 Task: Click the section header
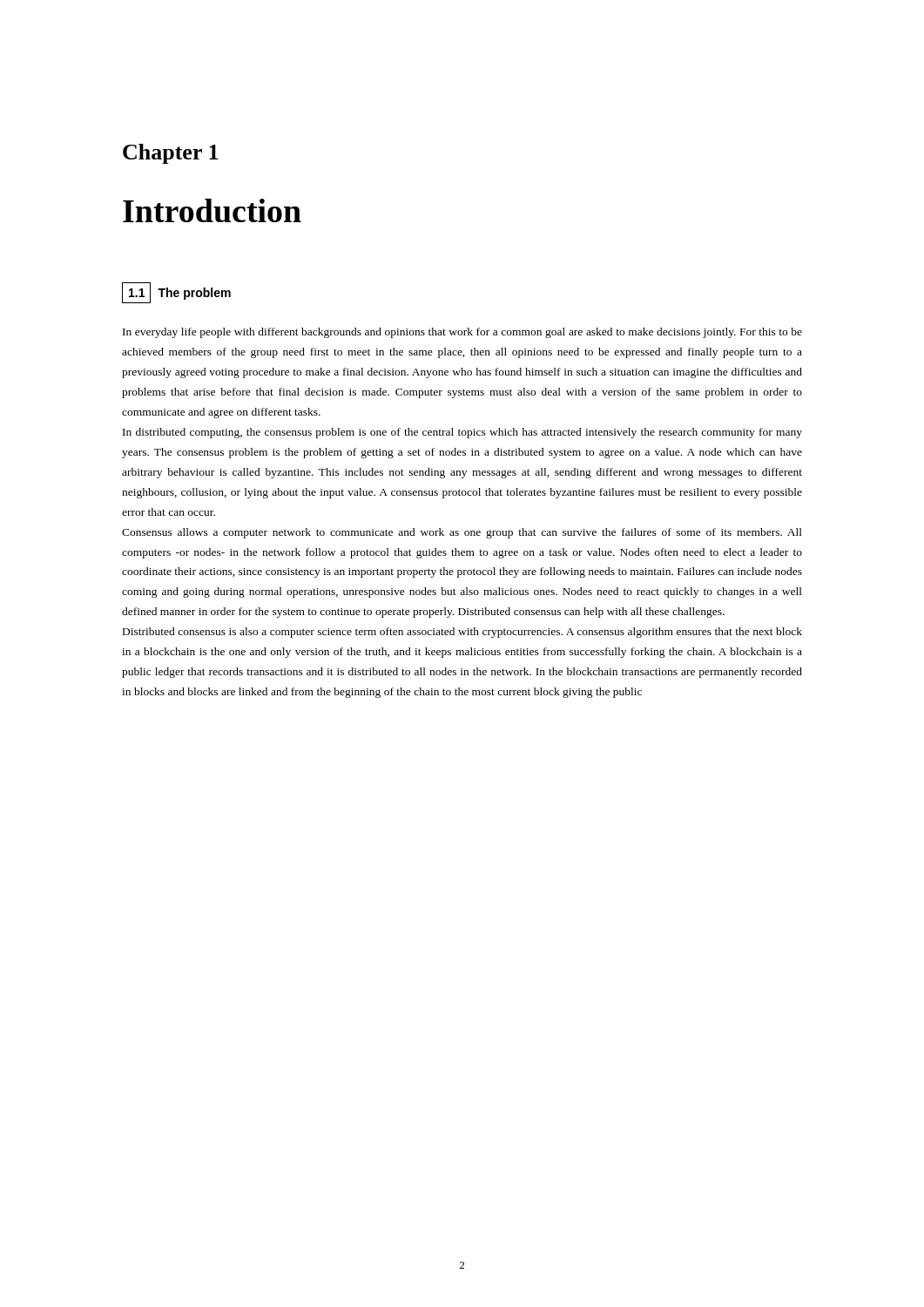[x=177, y=293]
